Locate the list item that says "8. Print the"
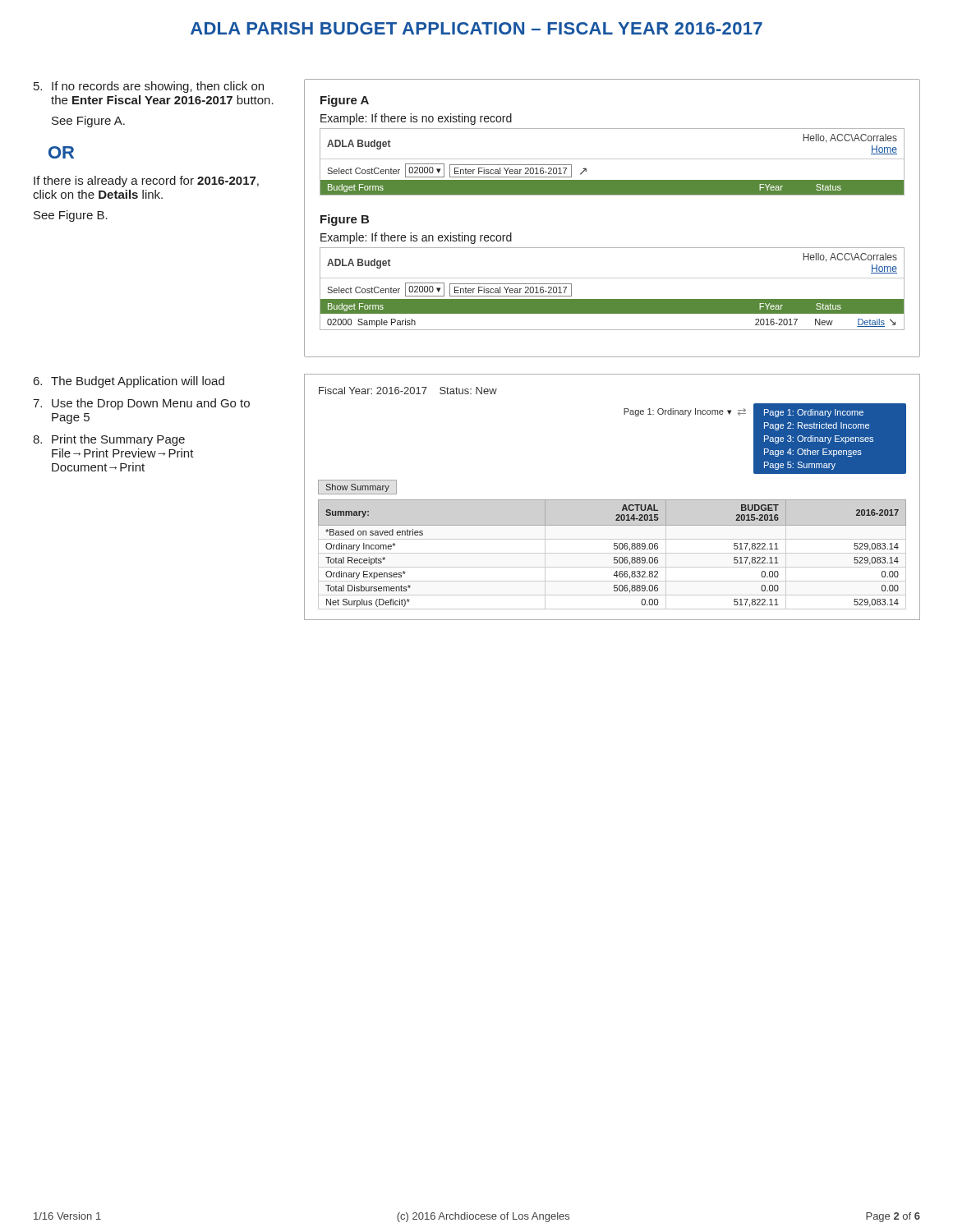 tap(156, 453)
